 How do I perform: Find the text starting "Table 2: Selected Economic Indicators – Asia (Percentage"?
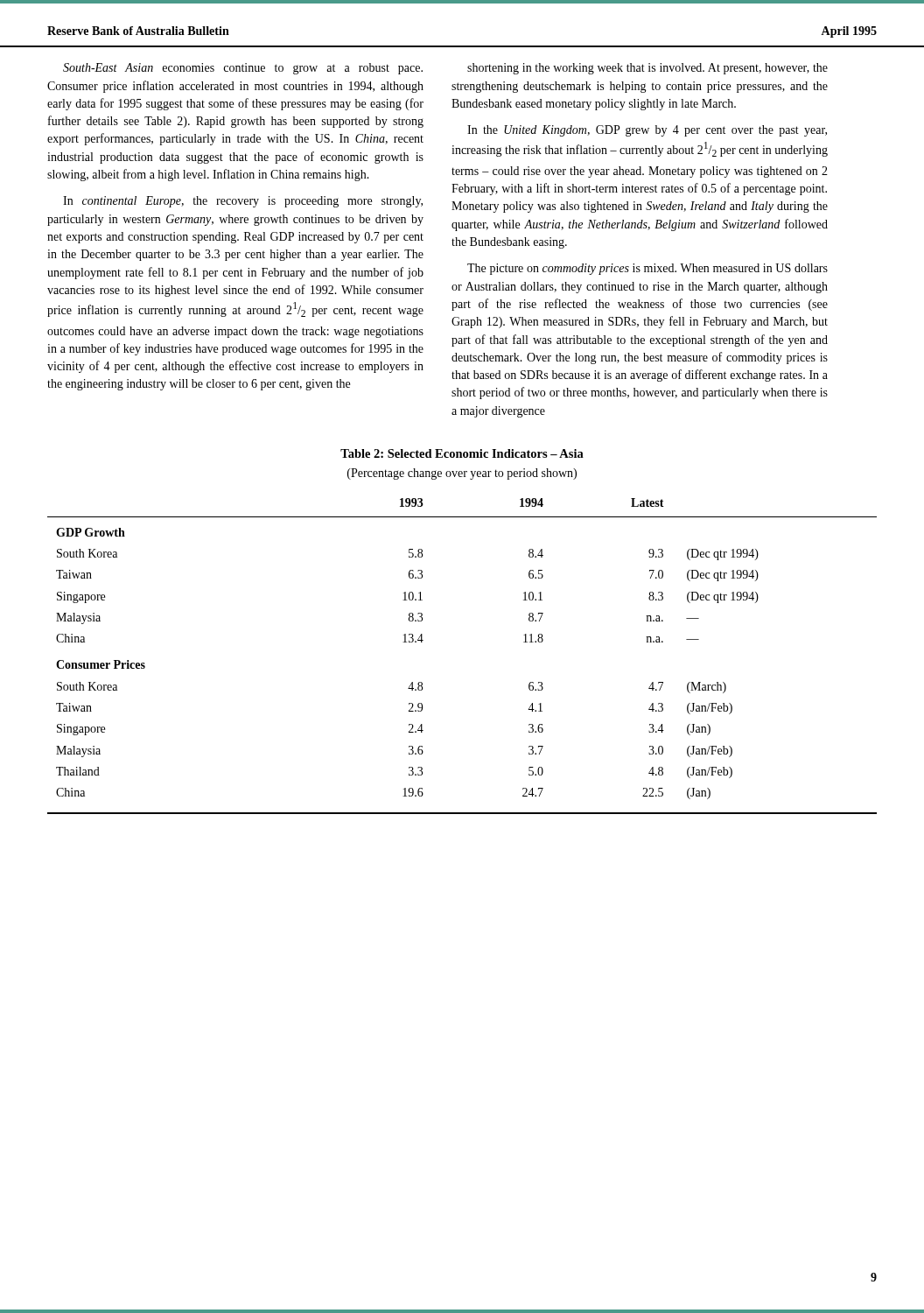[462, 464]
